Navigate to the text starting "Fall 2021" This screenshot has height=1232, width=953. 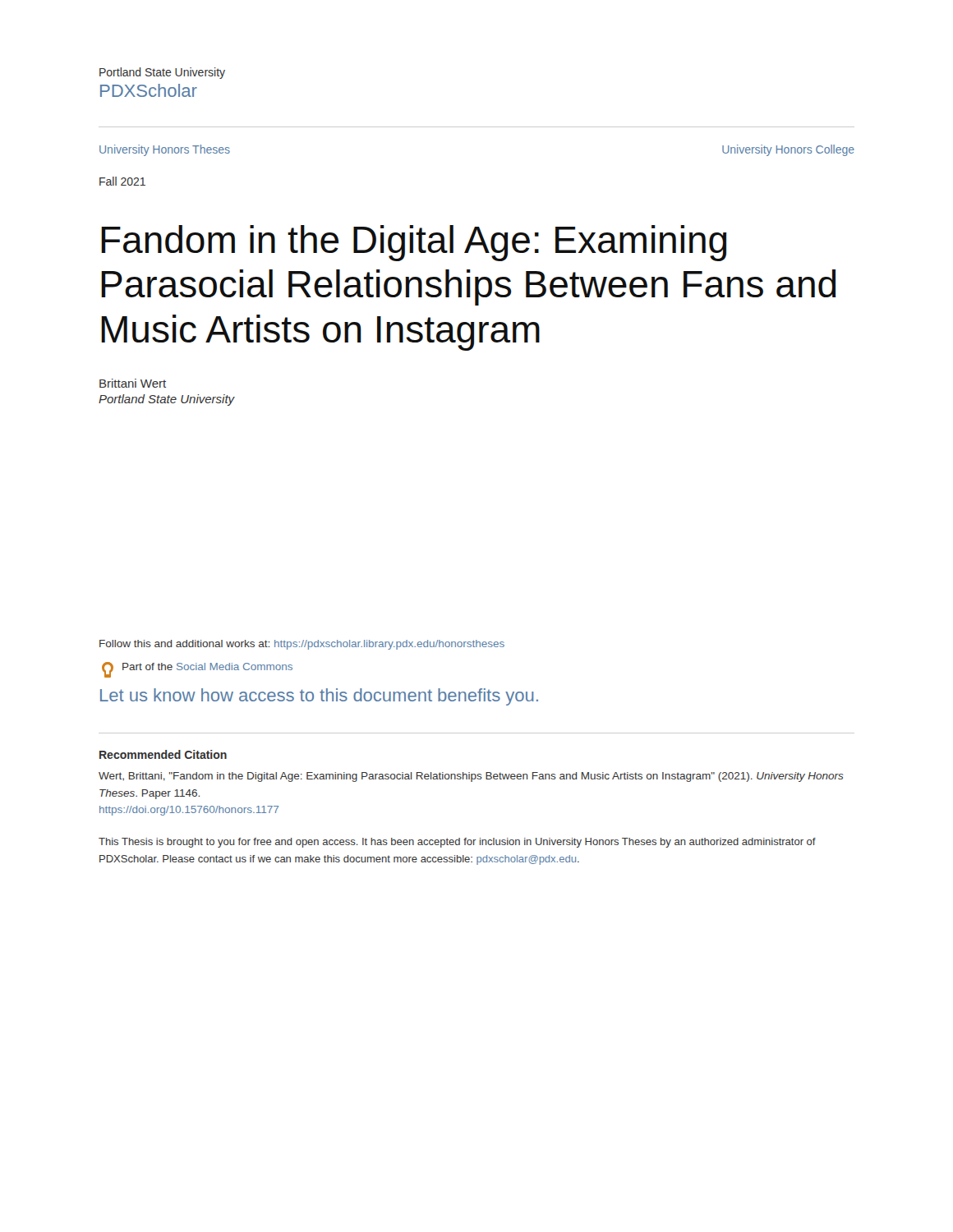[x=122, y=182]
